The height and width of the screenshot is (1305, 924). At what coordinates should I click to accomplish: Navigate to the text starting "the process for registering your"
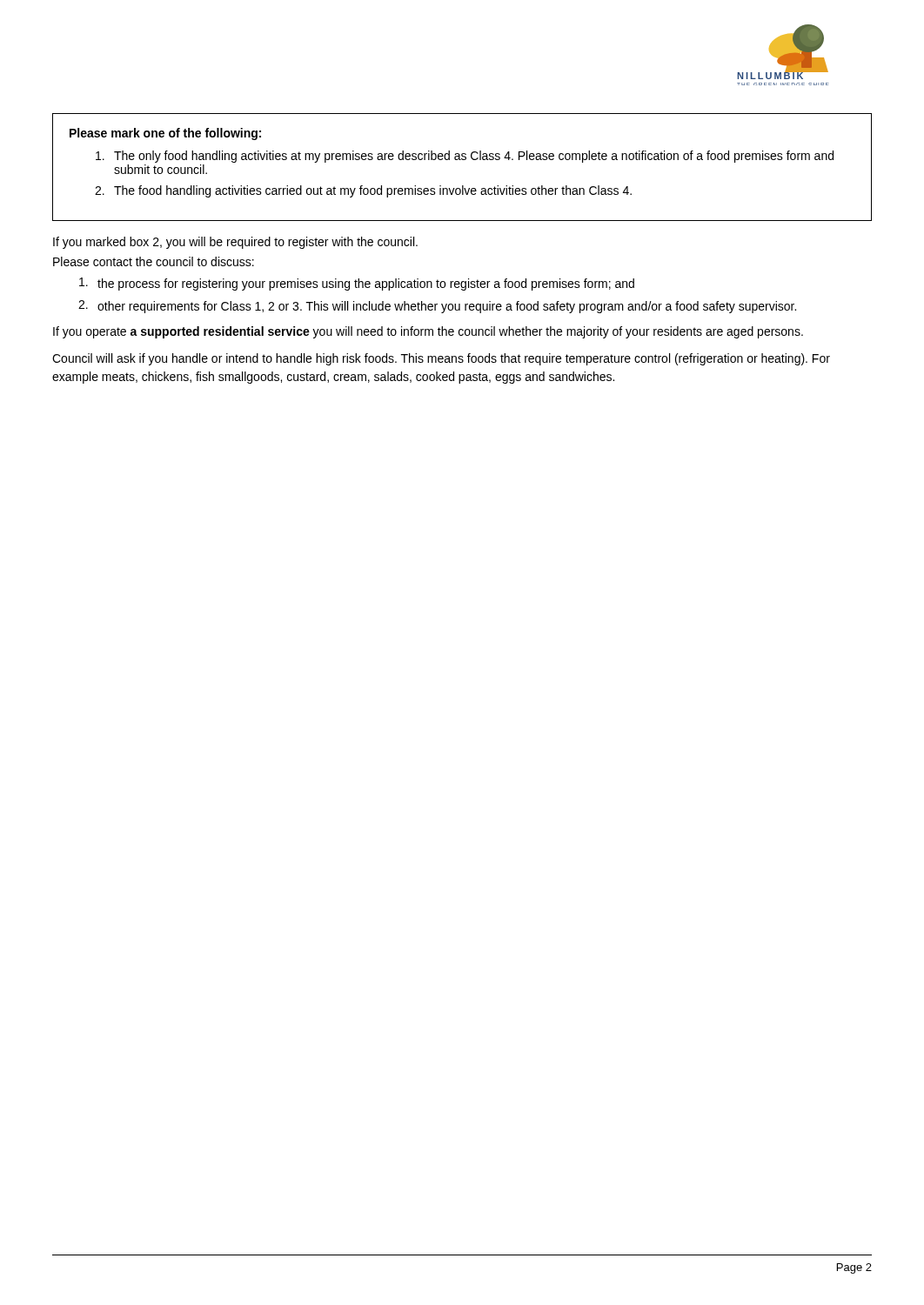pos(475,284)
